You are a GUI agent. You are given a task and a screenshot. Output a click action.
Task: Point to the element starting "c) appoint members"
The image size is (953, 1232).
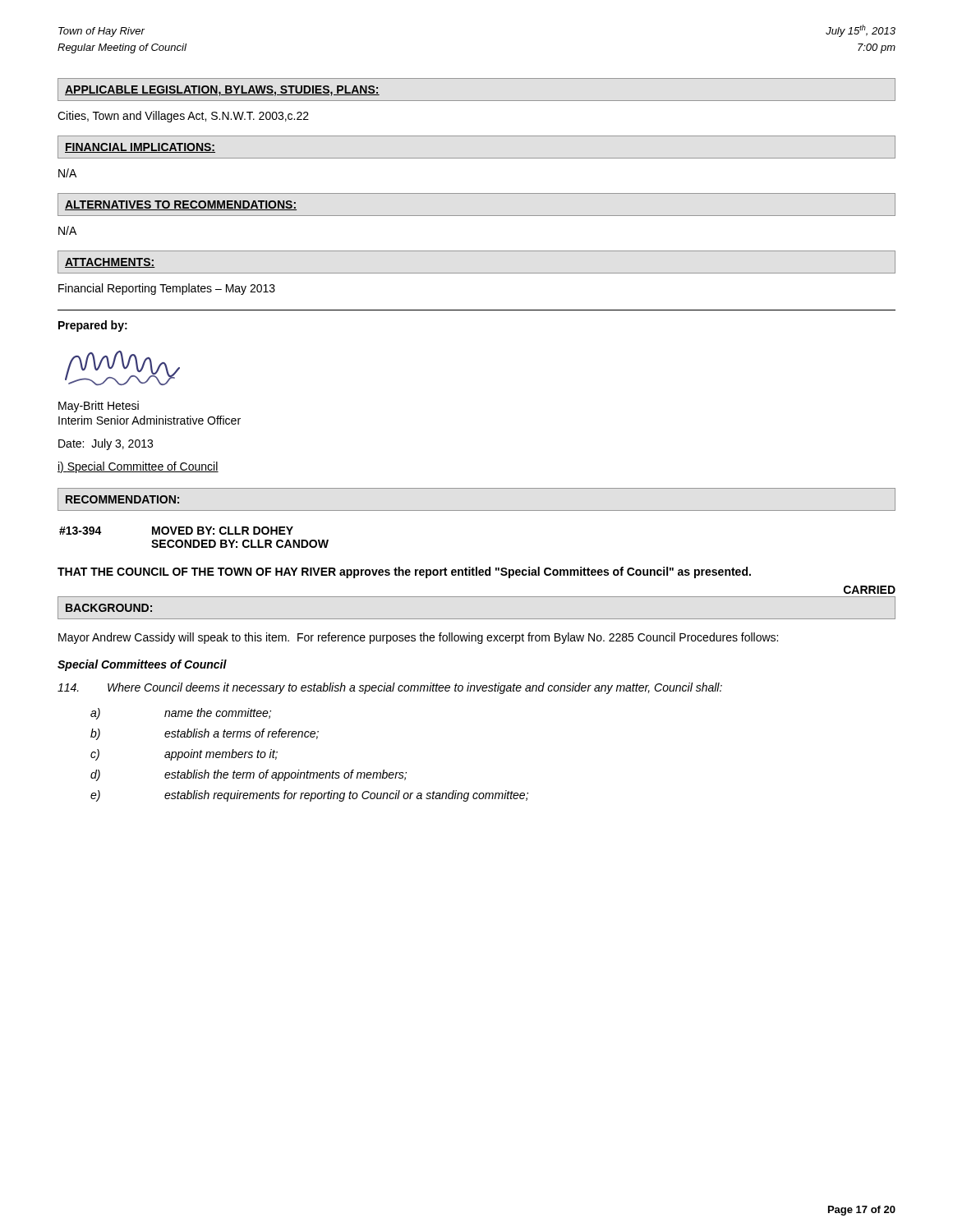184,755
